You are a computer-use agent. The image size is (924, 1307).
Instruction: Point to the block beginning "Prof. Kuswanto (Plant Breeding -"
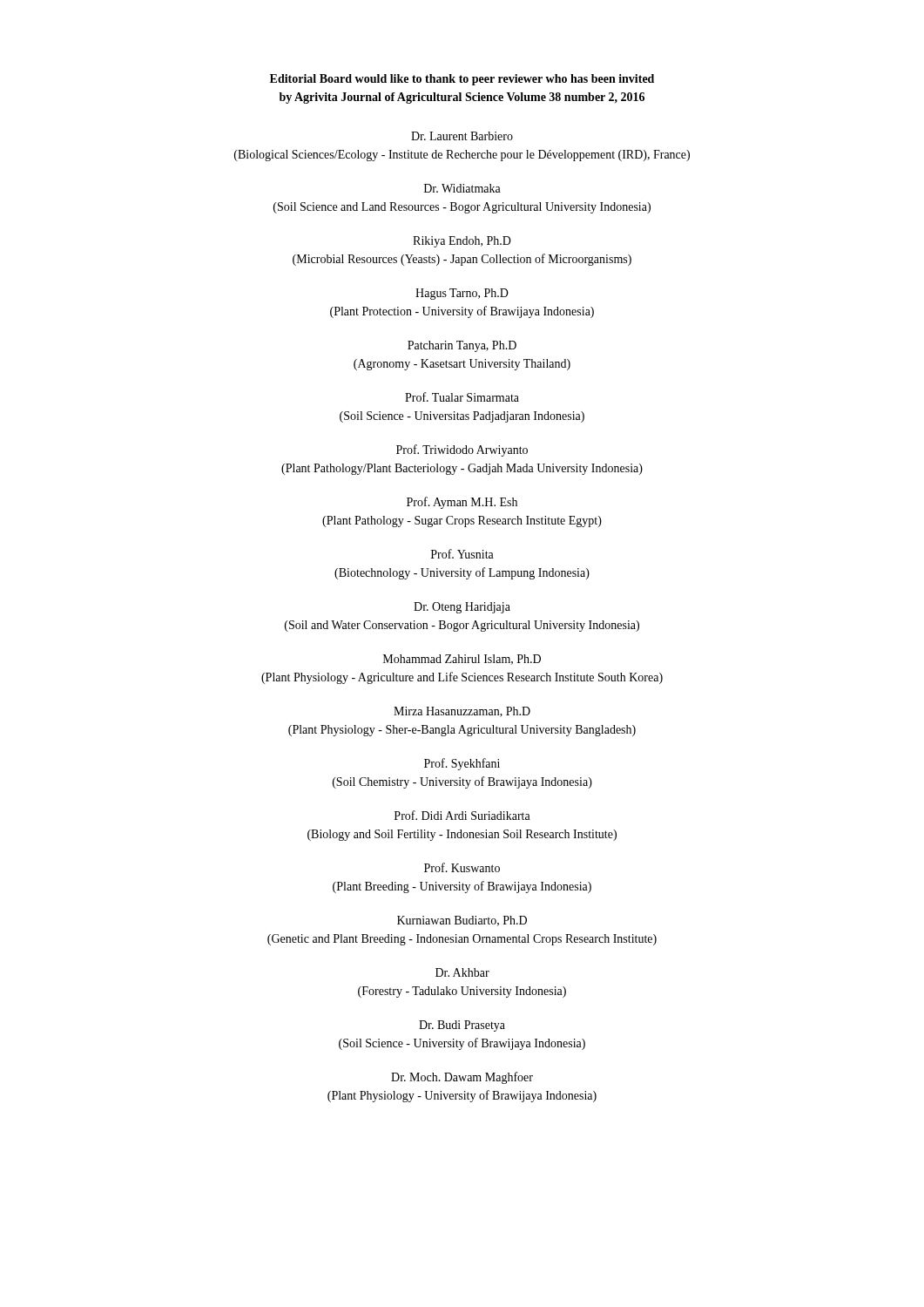click(x=462, y=877)
